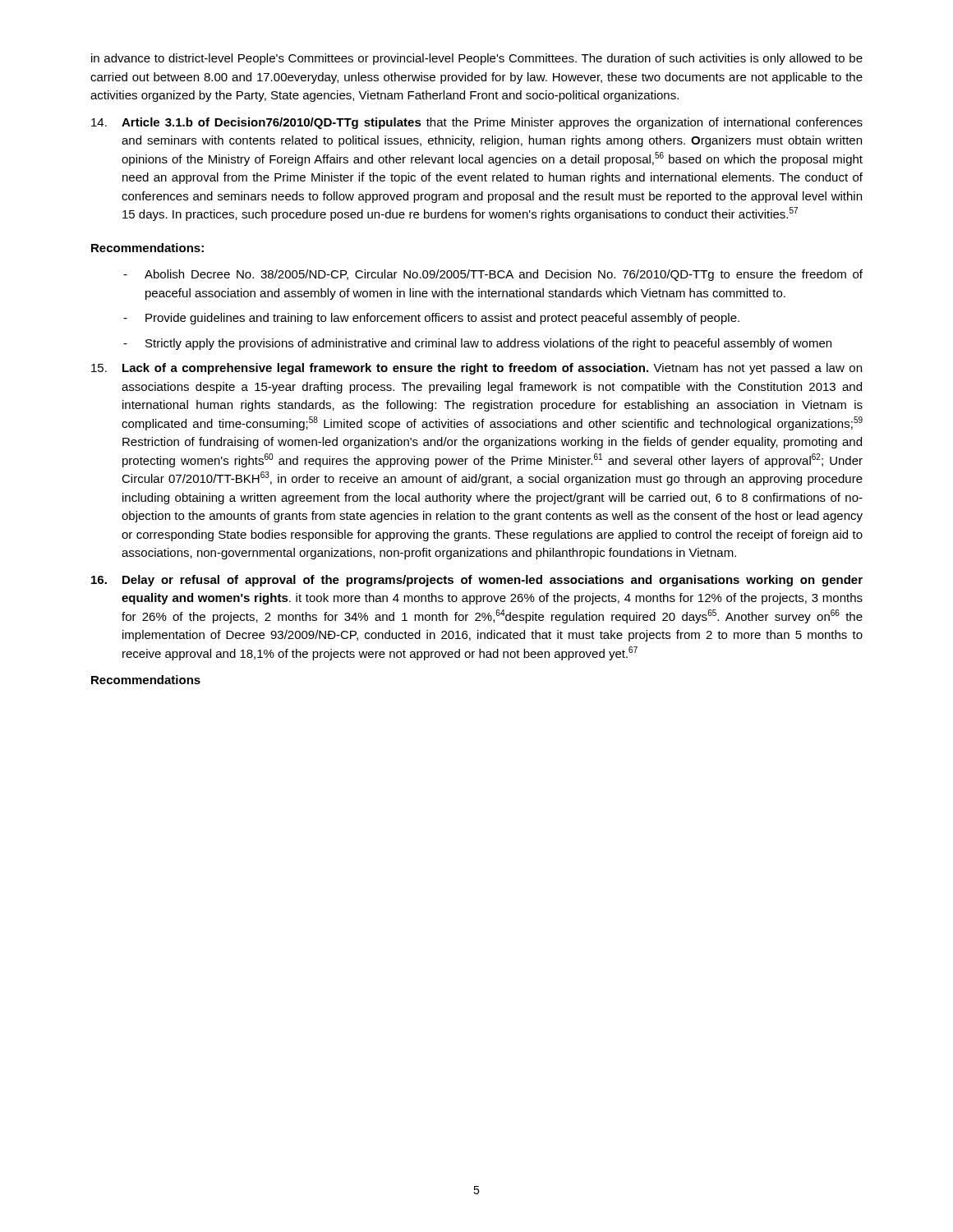
Task: Locate the text block starting "14. Article 3.1.b of Decision76/2010/QD-TTg"
Action: [476, 168]
